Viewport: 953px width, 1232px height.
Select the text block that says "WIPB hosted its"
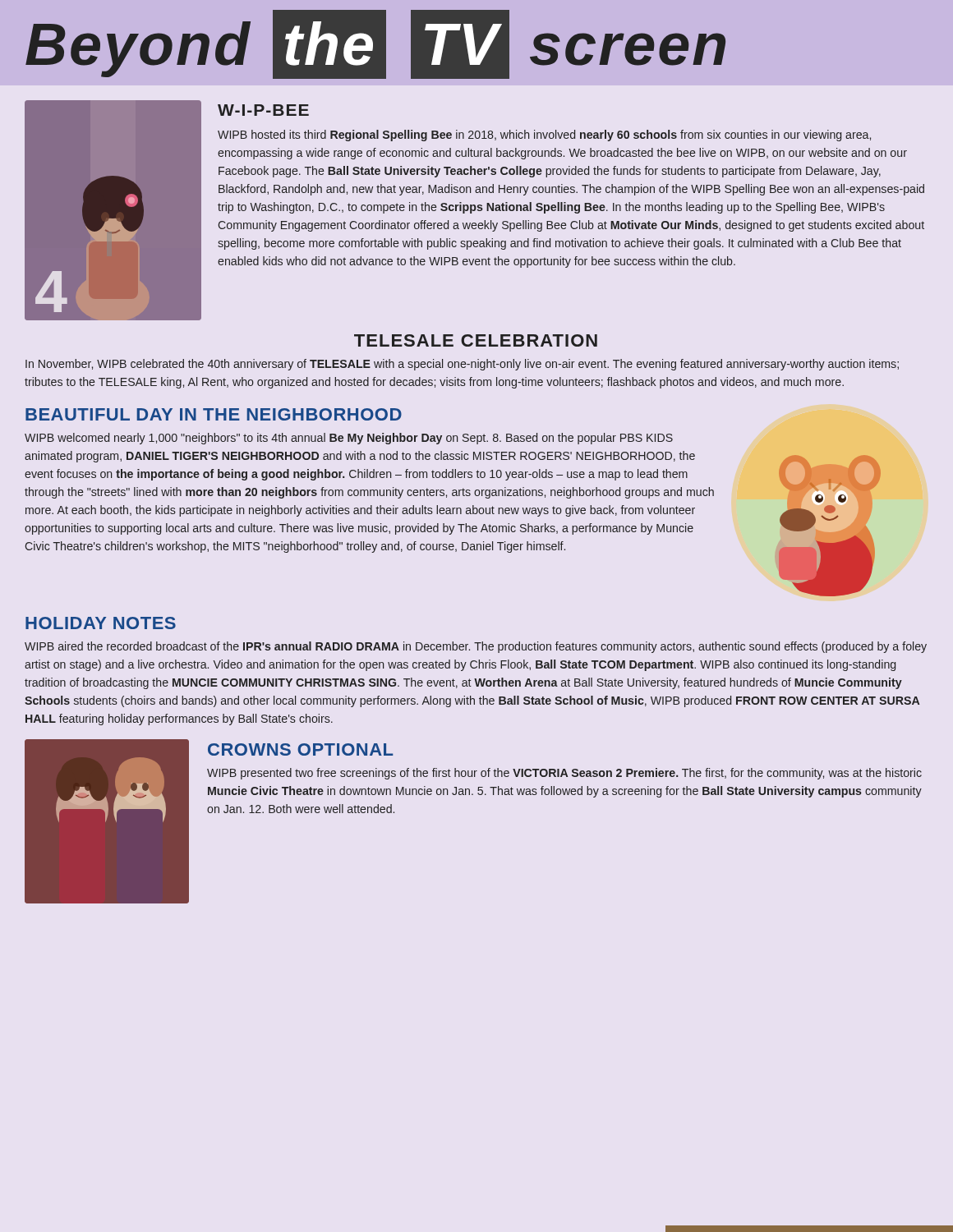[x=573, y=198]
